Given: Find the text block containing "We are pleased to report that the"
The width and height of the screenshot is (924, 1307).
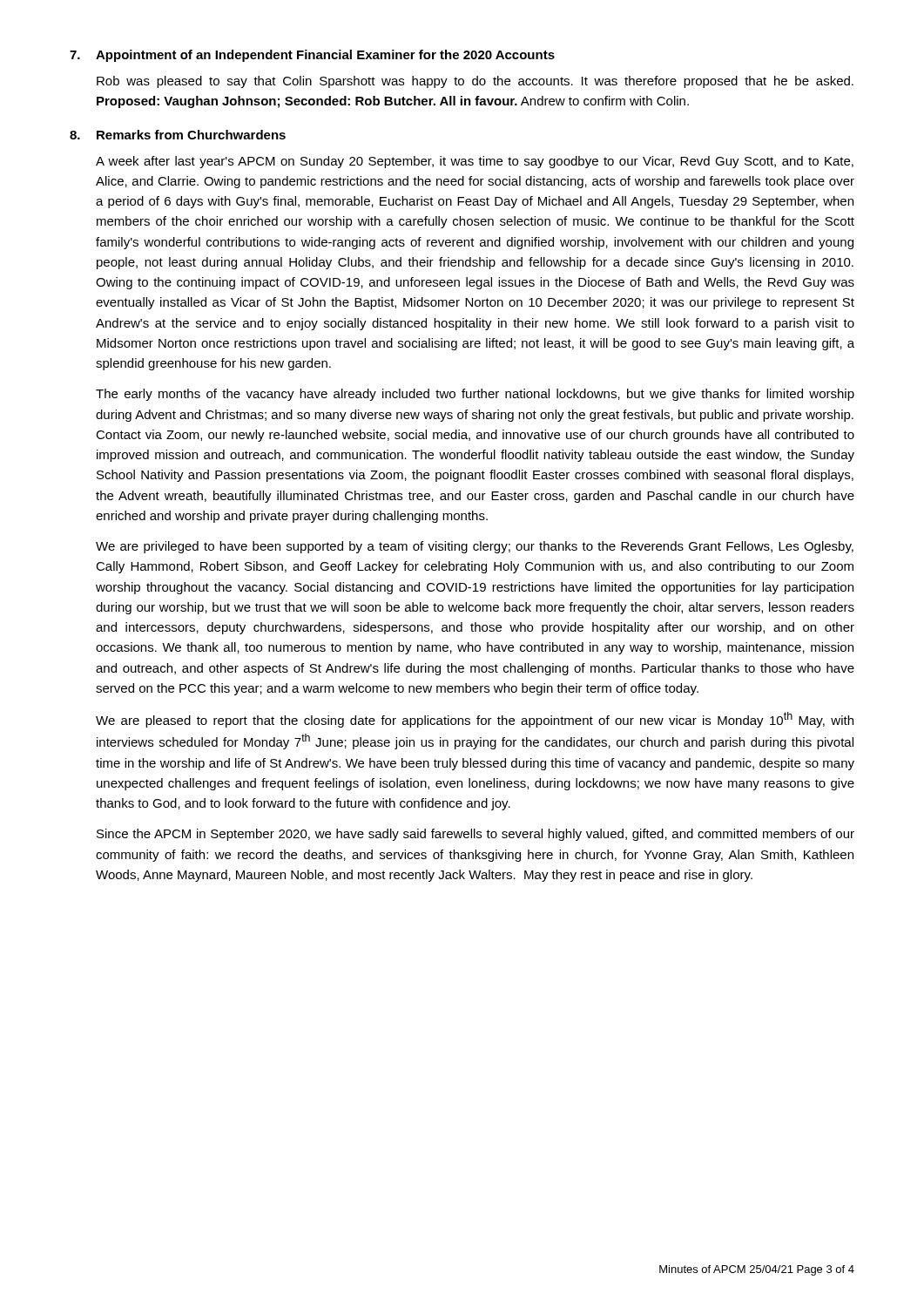Looking at the screenshot, I should coord(475,760).
